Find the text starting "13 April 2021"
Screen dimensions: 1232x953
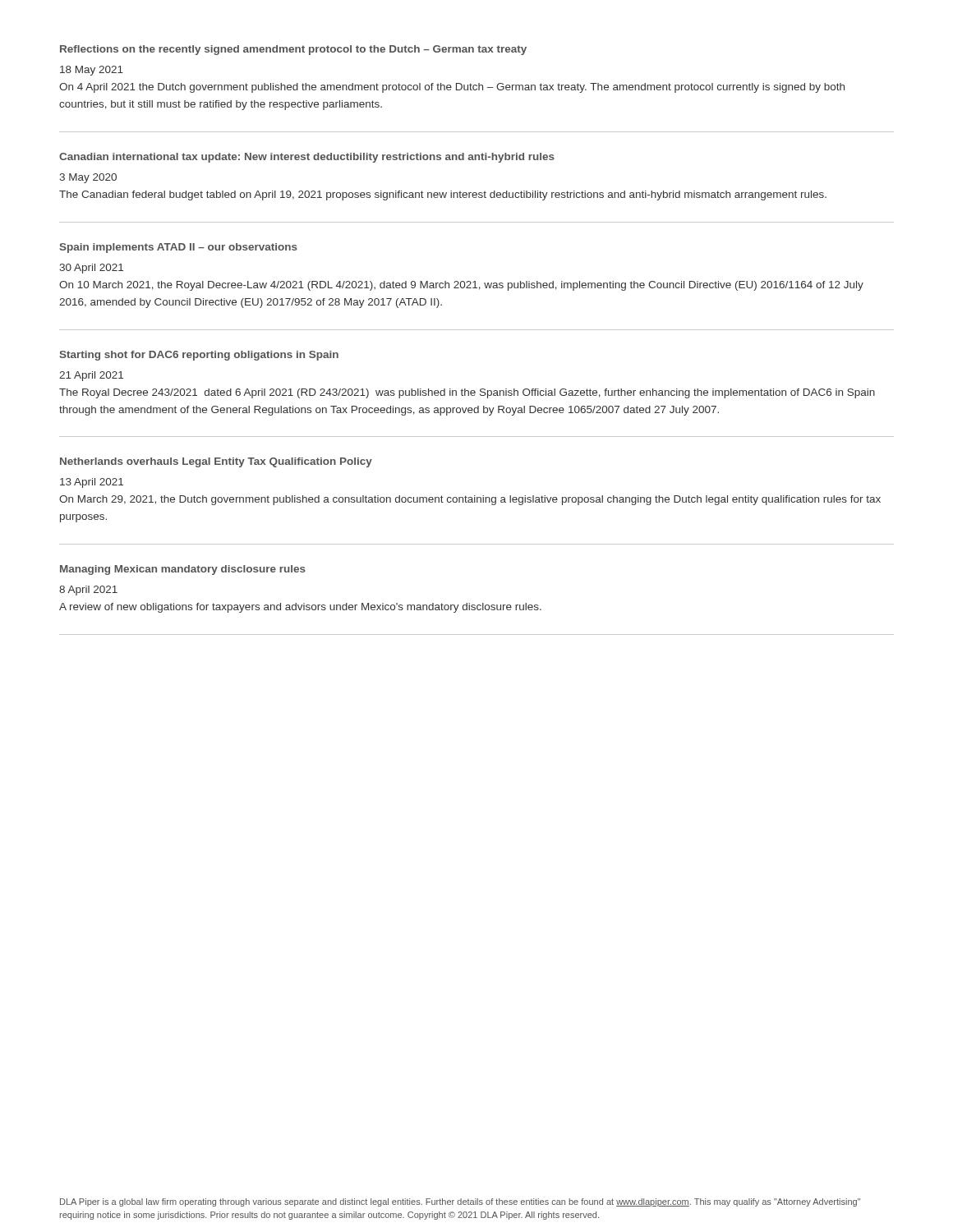click(92, 482)
